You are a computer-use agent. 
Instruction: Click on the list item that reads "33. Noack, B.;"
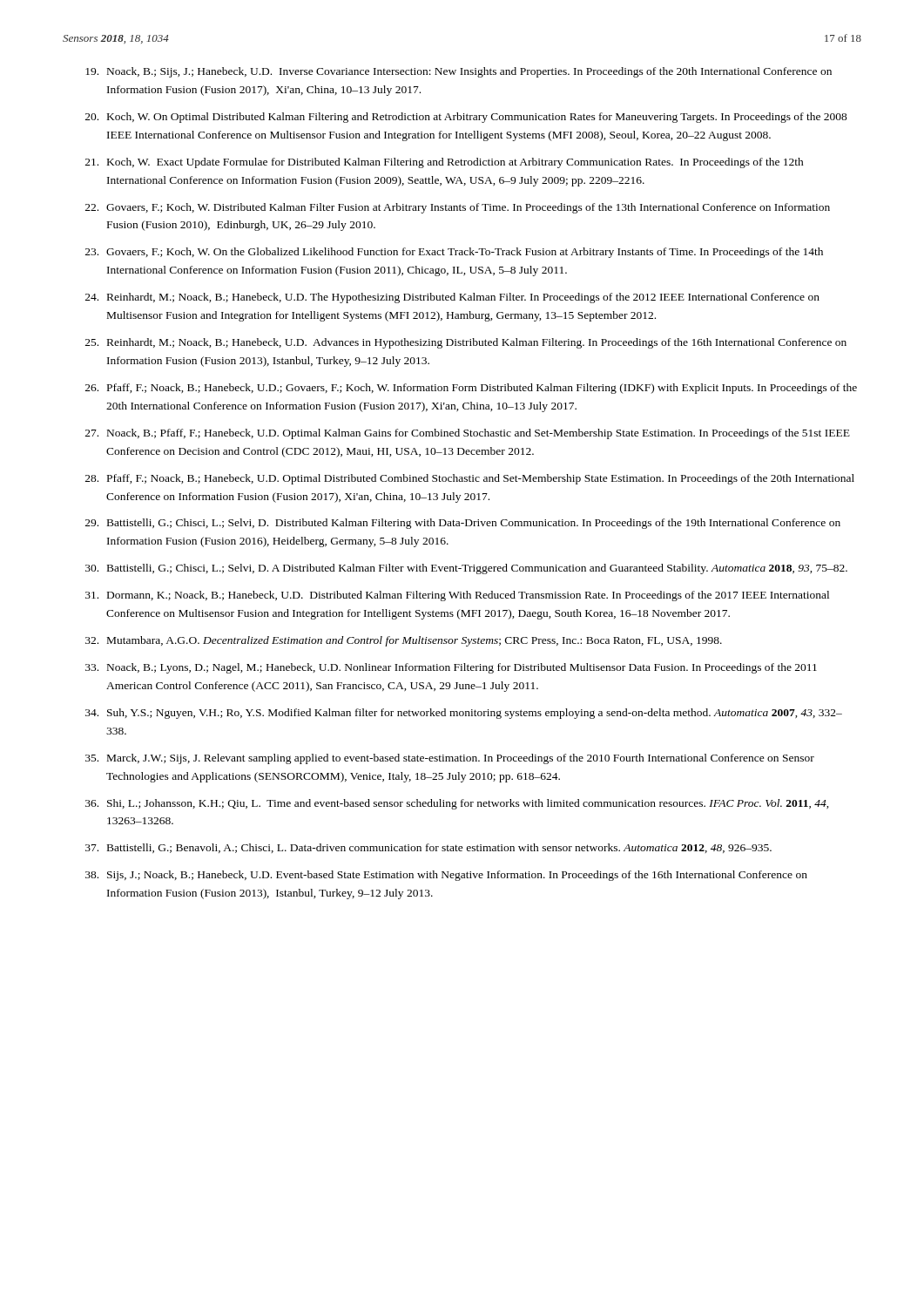pyautogui.click(x=462, y=677)
